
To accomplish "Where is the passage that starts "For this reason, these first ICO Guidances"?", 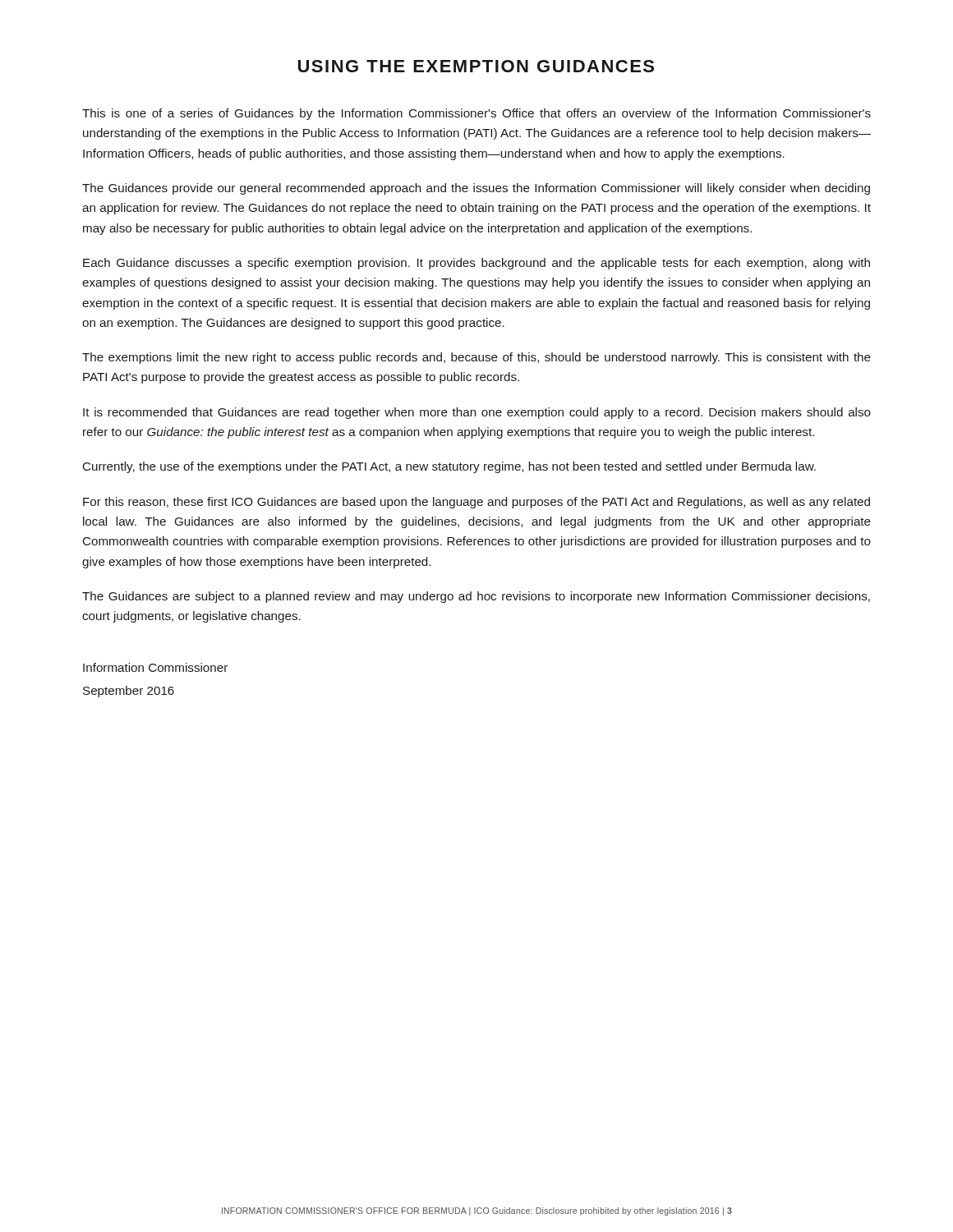I will [x=476, y=531].
